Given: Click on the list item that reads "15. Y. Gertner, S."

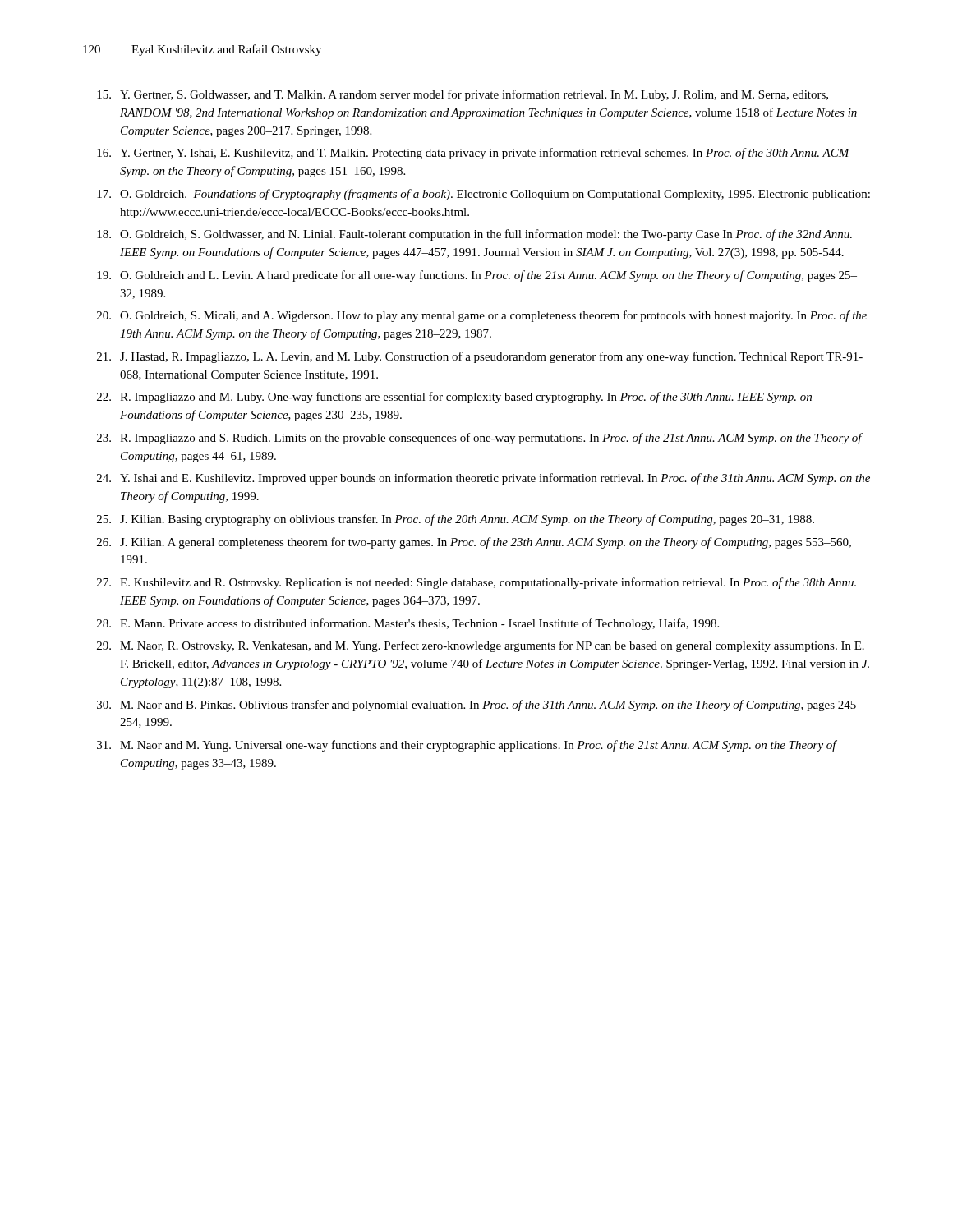Looking at the screenshot, I should 476,113.
